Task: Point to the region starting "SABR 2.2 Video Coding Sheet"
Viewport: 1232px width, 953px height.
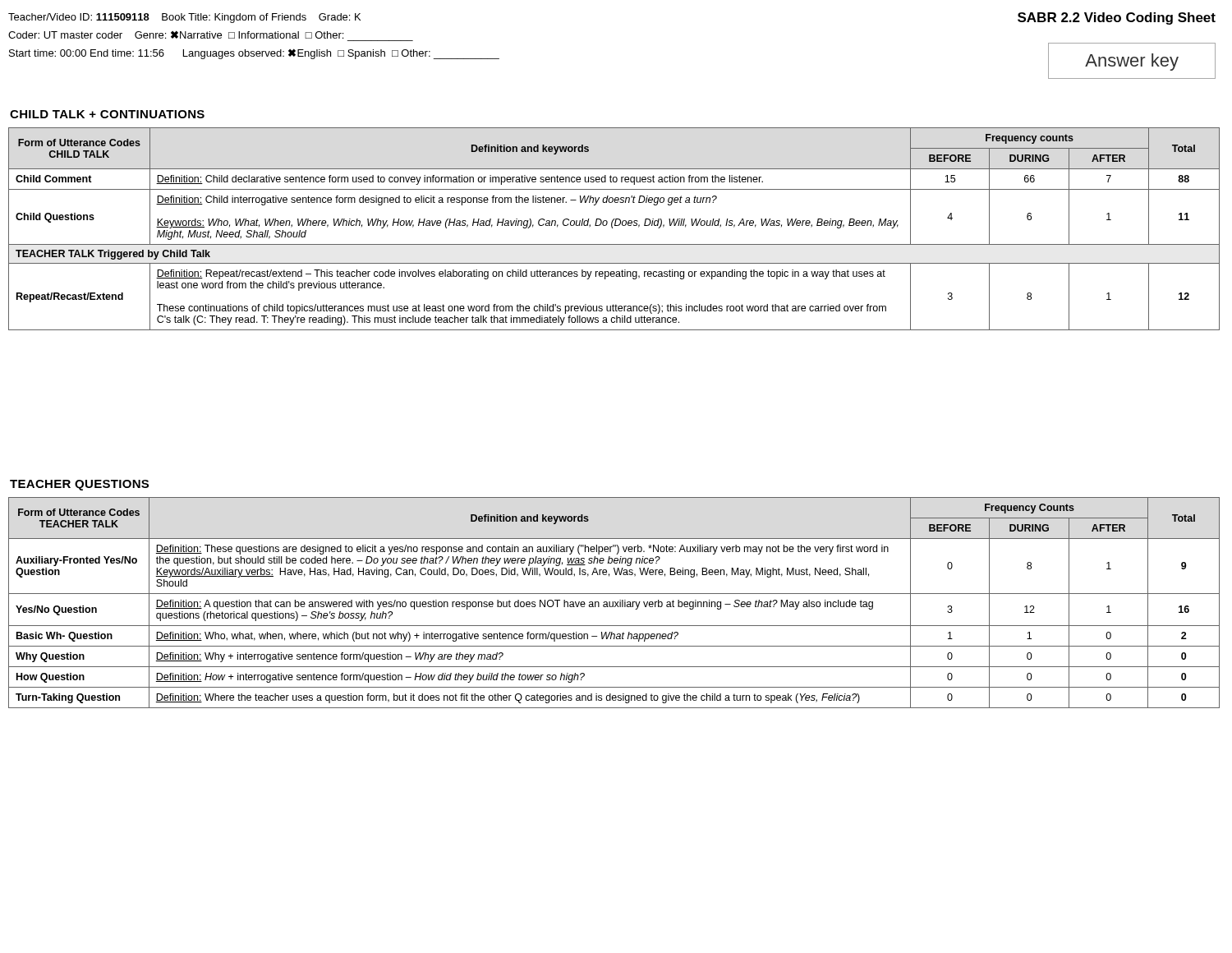Action: pos(1116,18)
